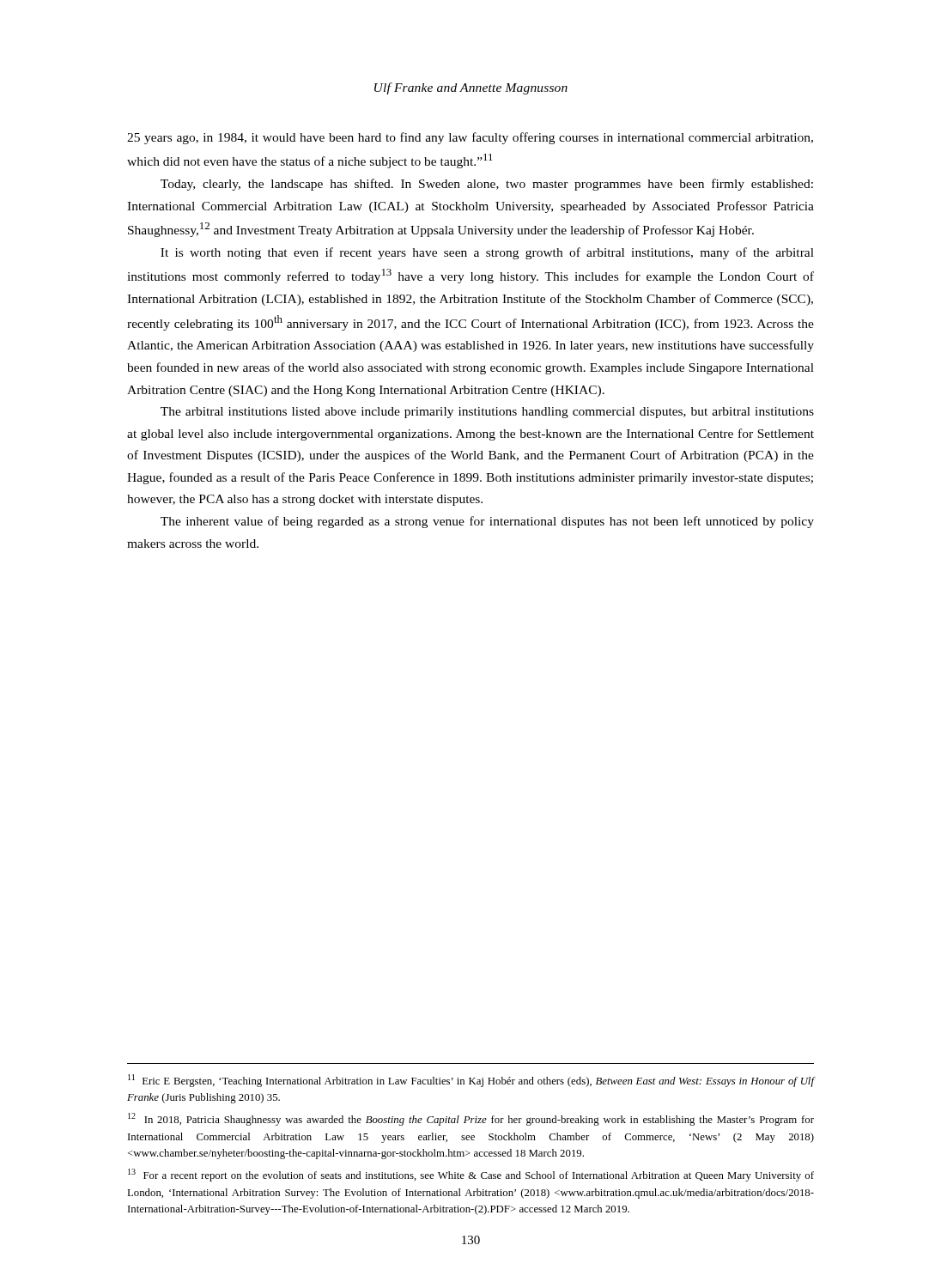Locate the text block that says "The arbitral institutions listed above include"
The image size is (941, 1288).
470,455
